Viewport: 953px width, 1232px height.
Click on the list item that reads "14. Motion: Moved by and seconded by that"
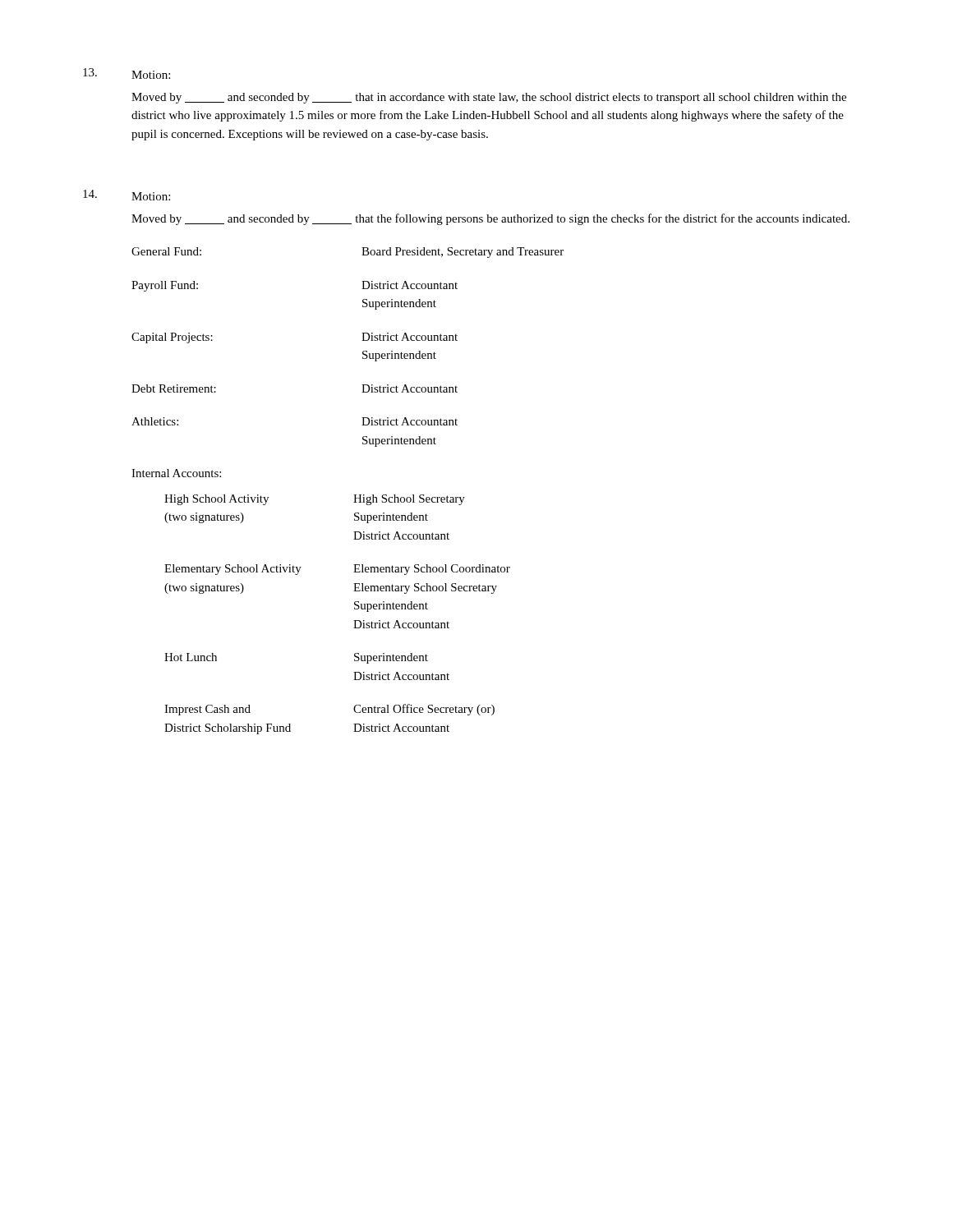152,195
